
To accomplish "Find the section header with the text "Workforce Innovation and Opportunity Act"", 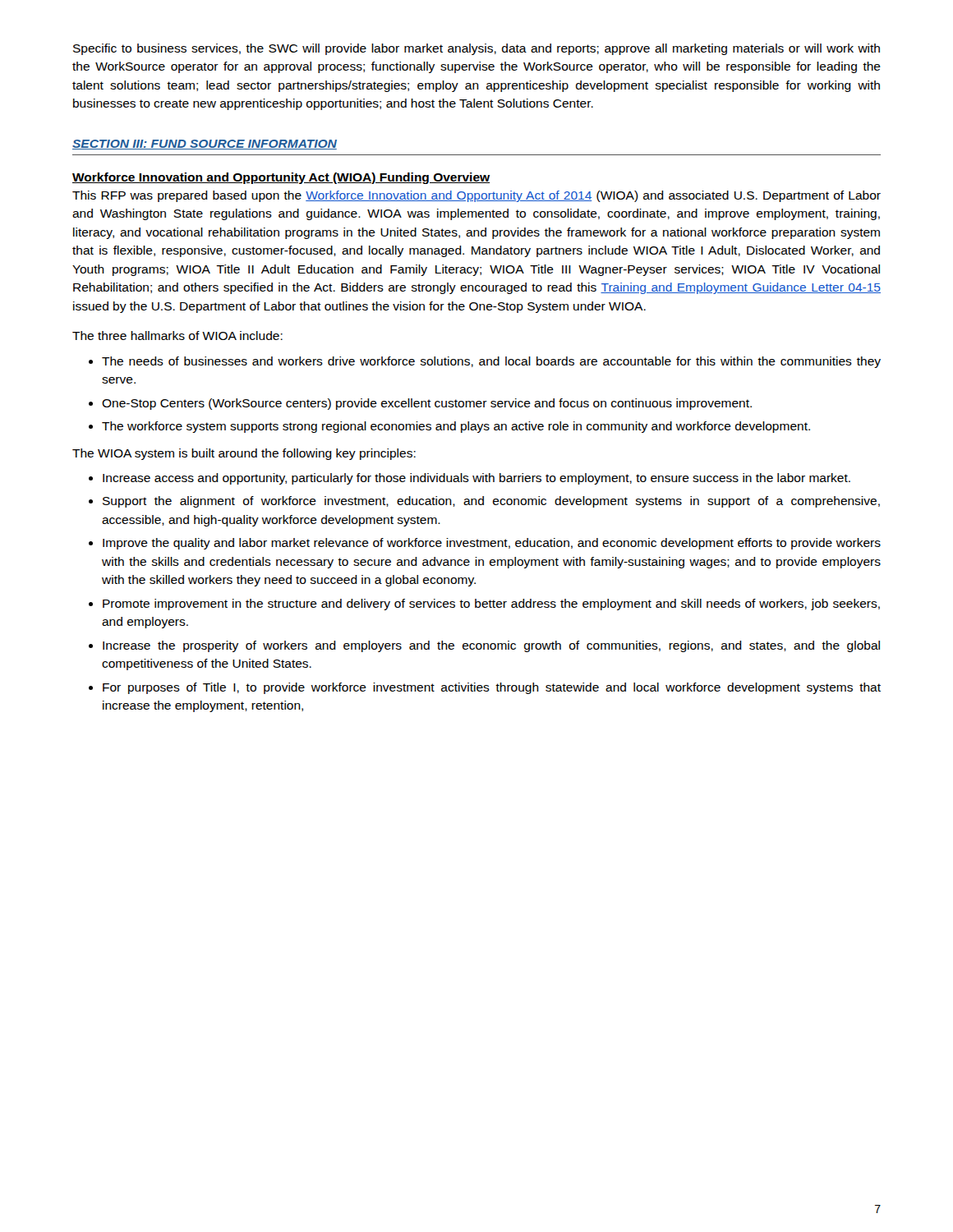I will pyautogui.click(x=281, y=177).
